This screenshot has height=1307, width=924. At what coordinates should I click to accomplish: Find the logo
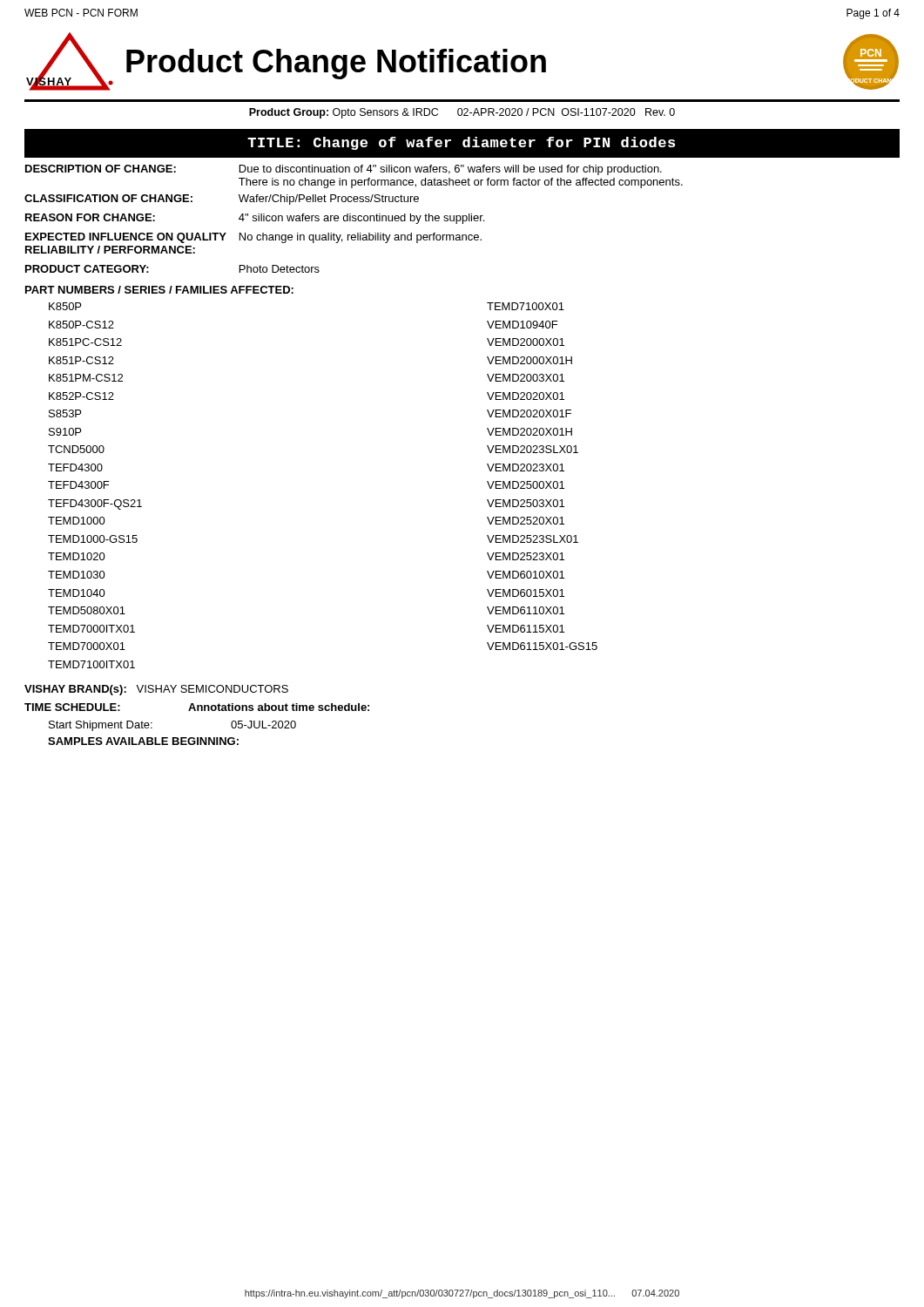[x=462, y=67]
